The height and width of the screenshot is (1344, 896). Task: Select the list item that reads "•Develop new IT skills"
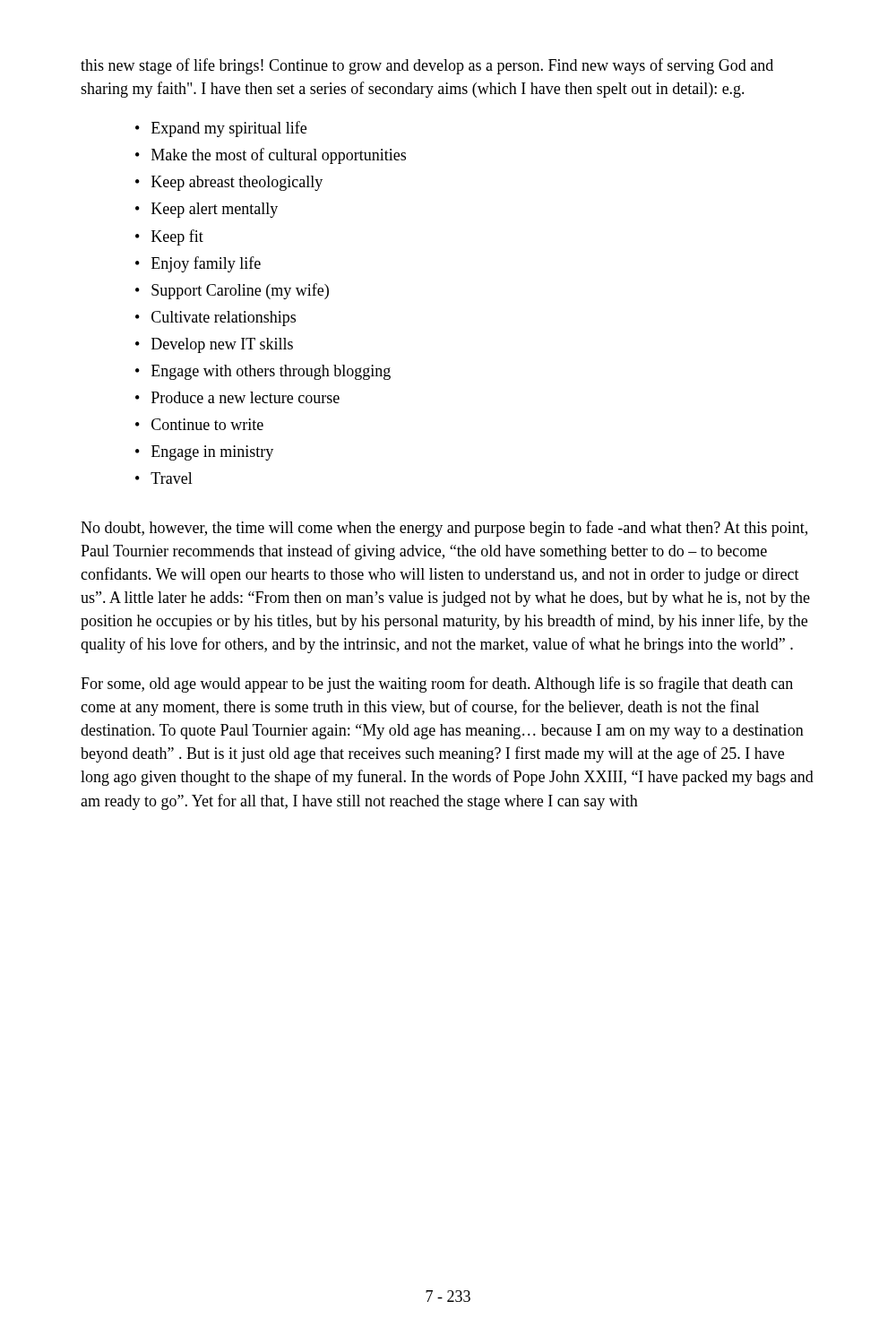pyautogui.click(x=214, y=344)
